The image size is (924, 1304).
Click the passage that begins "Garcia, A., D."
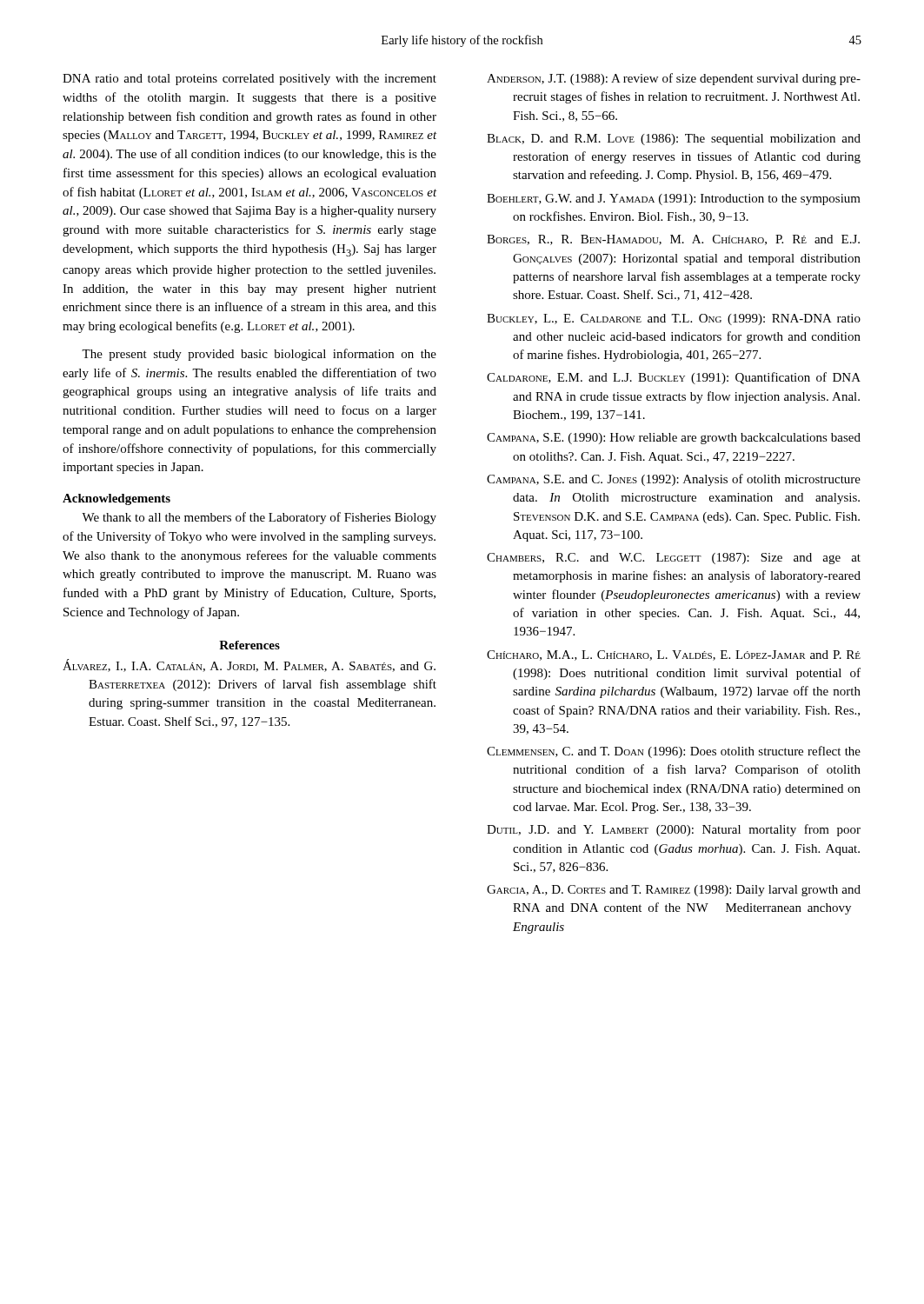pos(674,908)
